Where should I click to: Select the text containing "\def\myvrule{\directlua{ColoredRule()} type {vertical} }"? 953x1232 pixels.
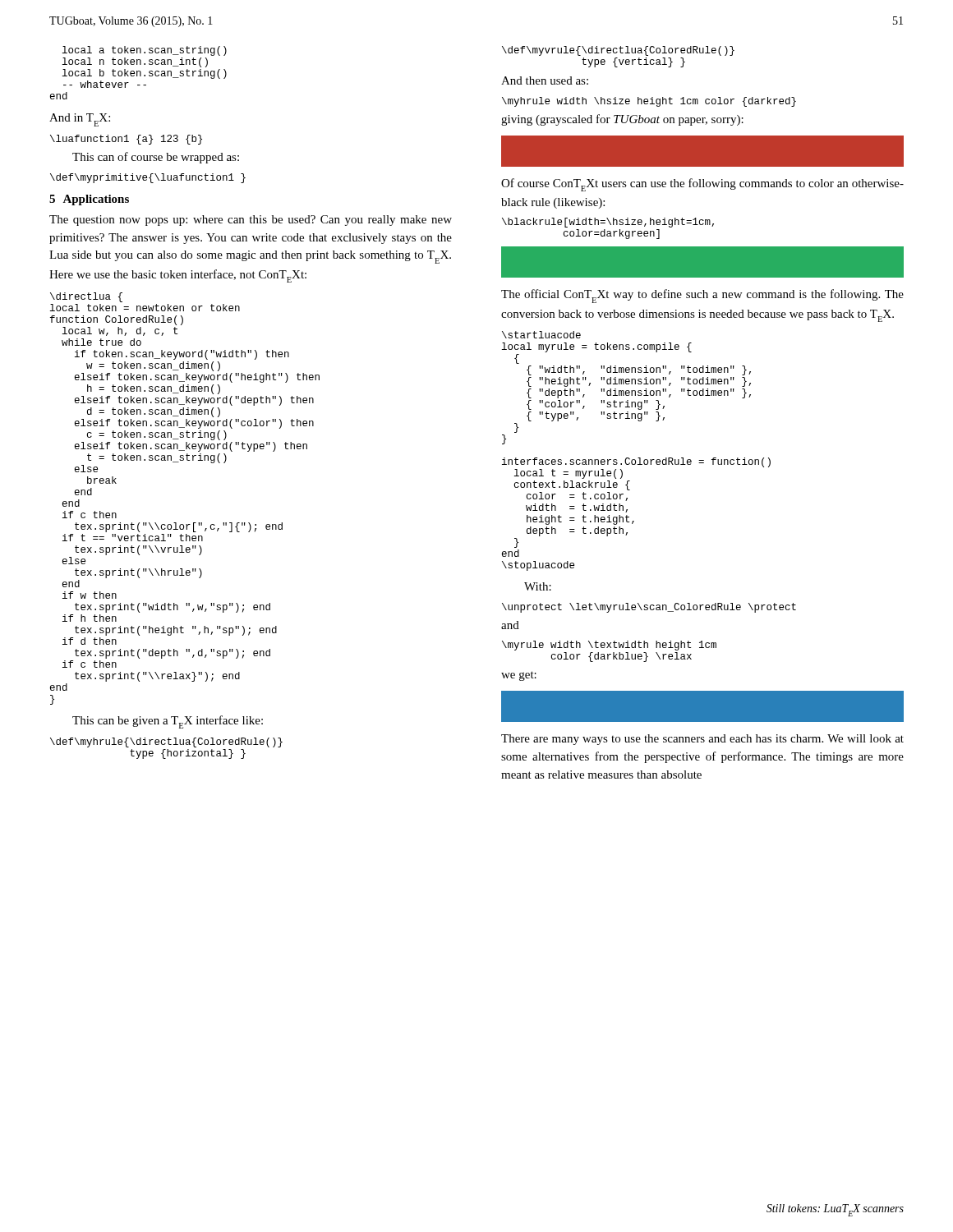pyautogui.click(x=702, y=57)
